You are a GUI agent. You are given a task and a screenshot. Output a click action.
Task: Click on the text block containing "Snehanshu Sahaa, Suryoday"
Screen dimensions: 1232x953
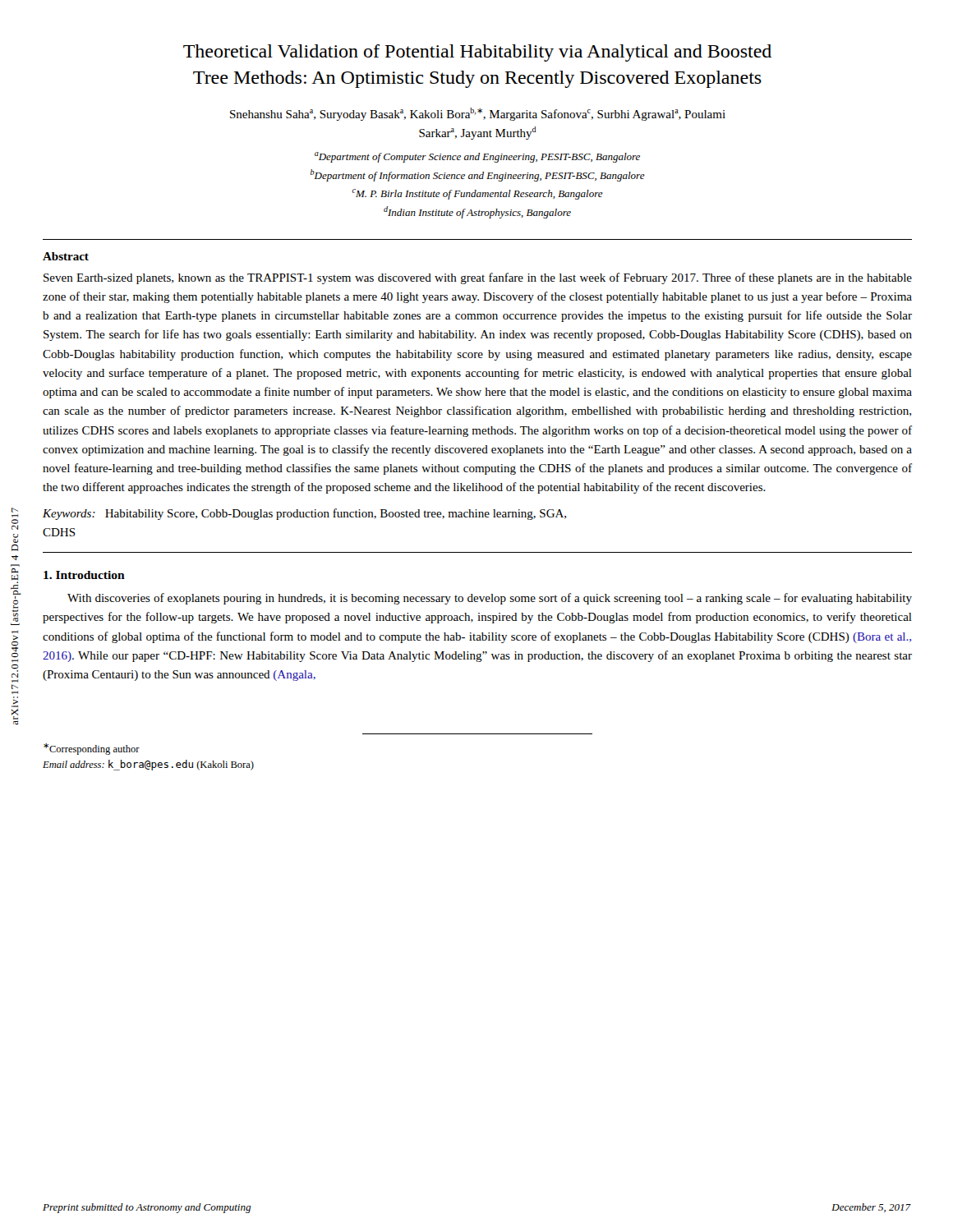pyautogui.click(x=477, y=123)
